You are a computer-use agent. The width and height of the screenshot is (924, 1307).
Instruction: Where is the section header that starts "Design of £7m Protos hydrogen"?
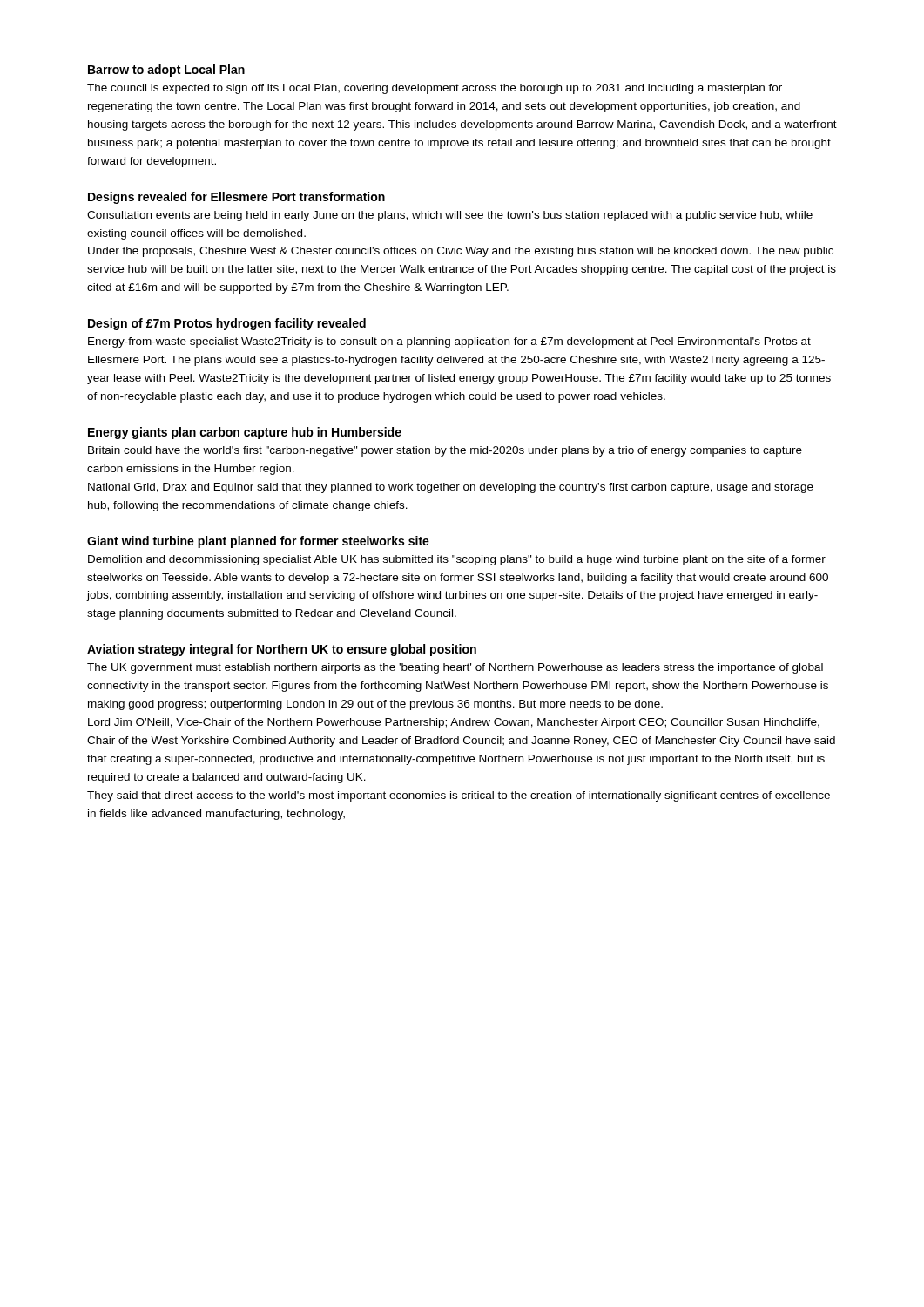click(x=227, y=323)
